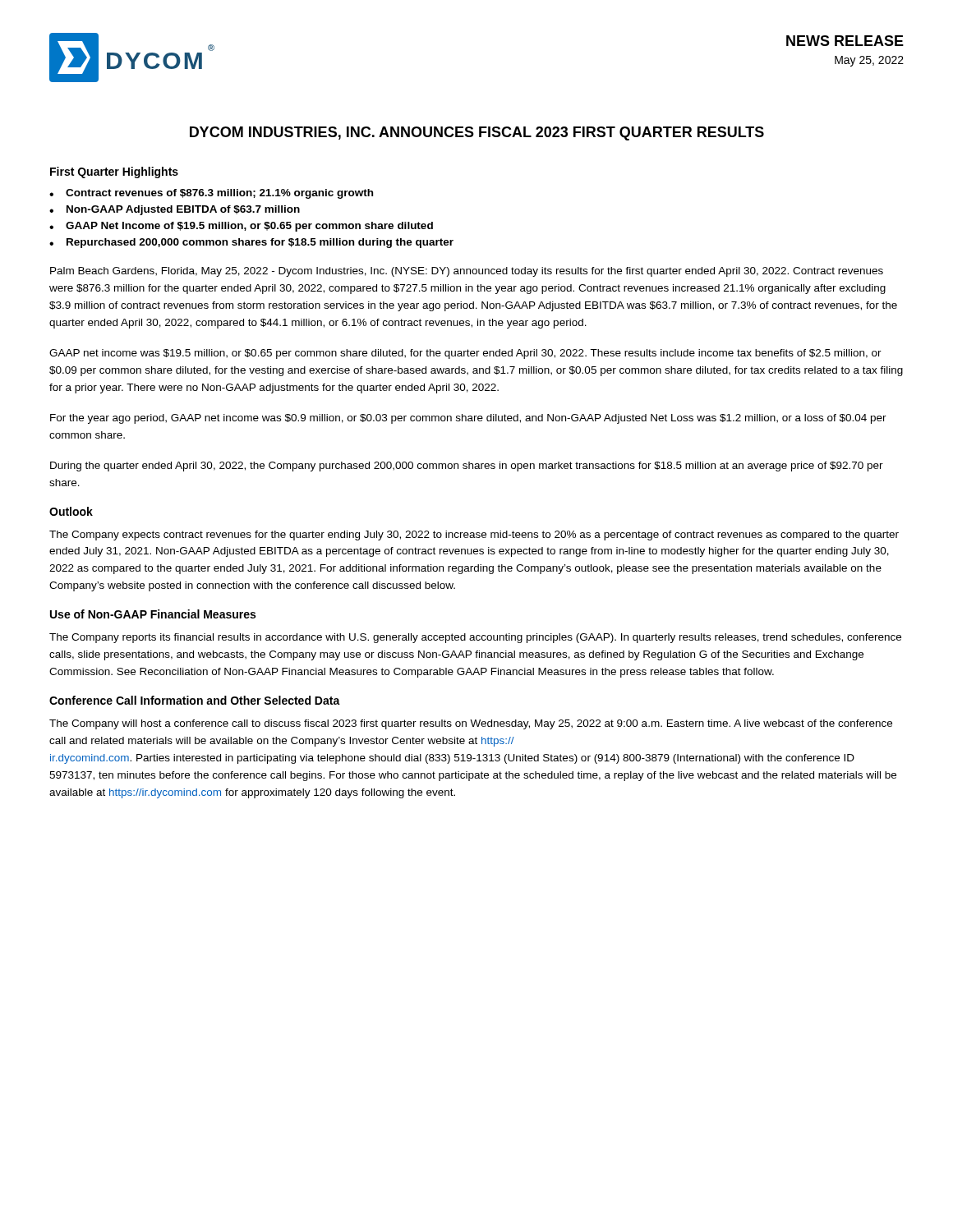The width and height of the screenshot is (953, 1232).
Task: Find the text block starting "Contract revenues of"
Action: tap(220, 193)
